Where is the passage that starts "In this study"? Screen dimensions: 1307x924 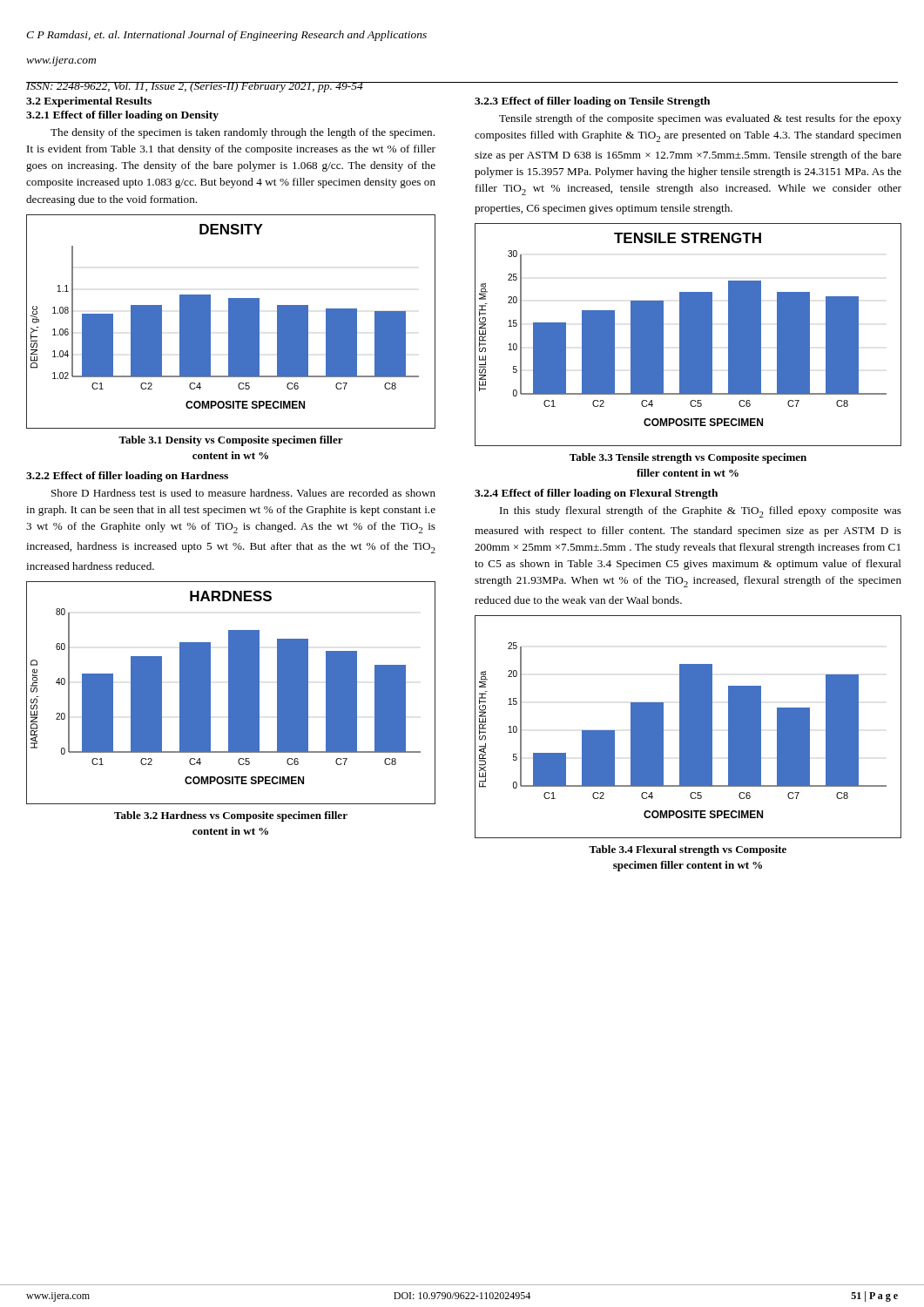tap(688, 555)
